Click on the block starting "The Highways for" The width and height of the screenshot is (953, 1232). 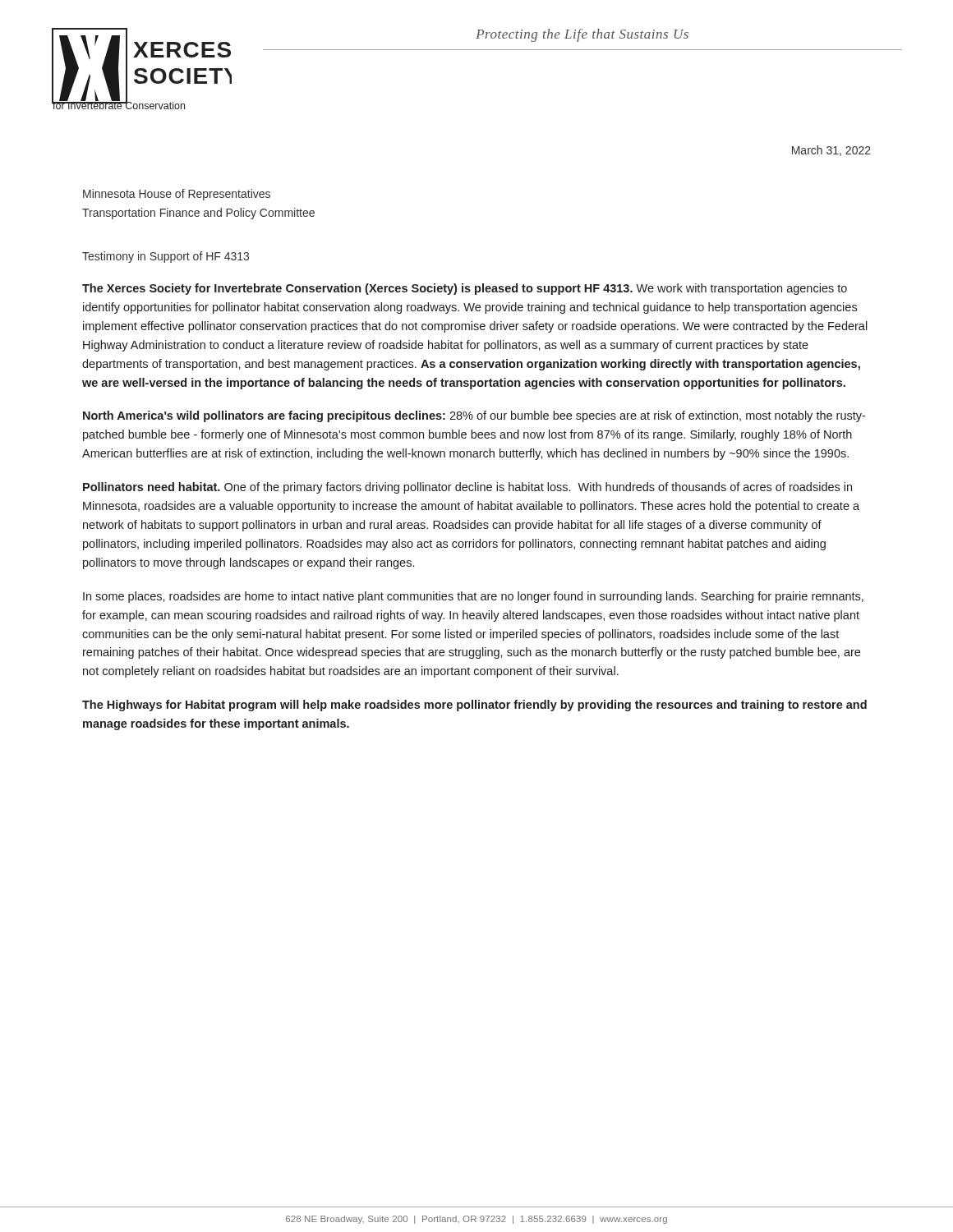click(x=475, y=714)
